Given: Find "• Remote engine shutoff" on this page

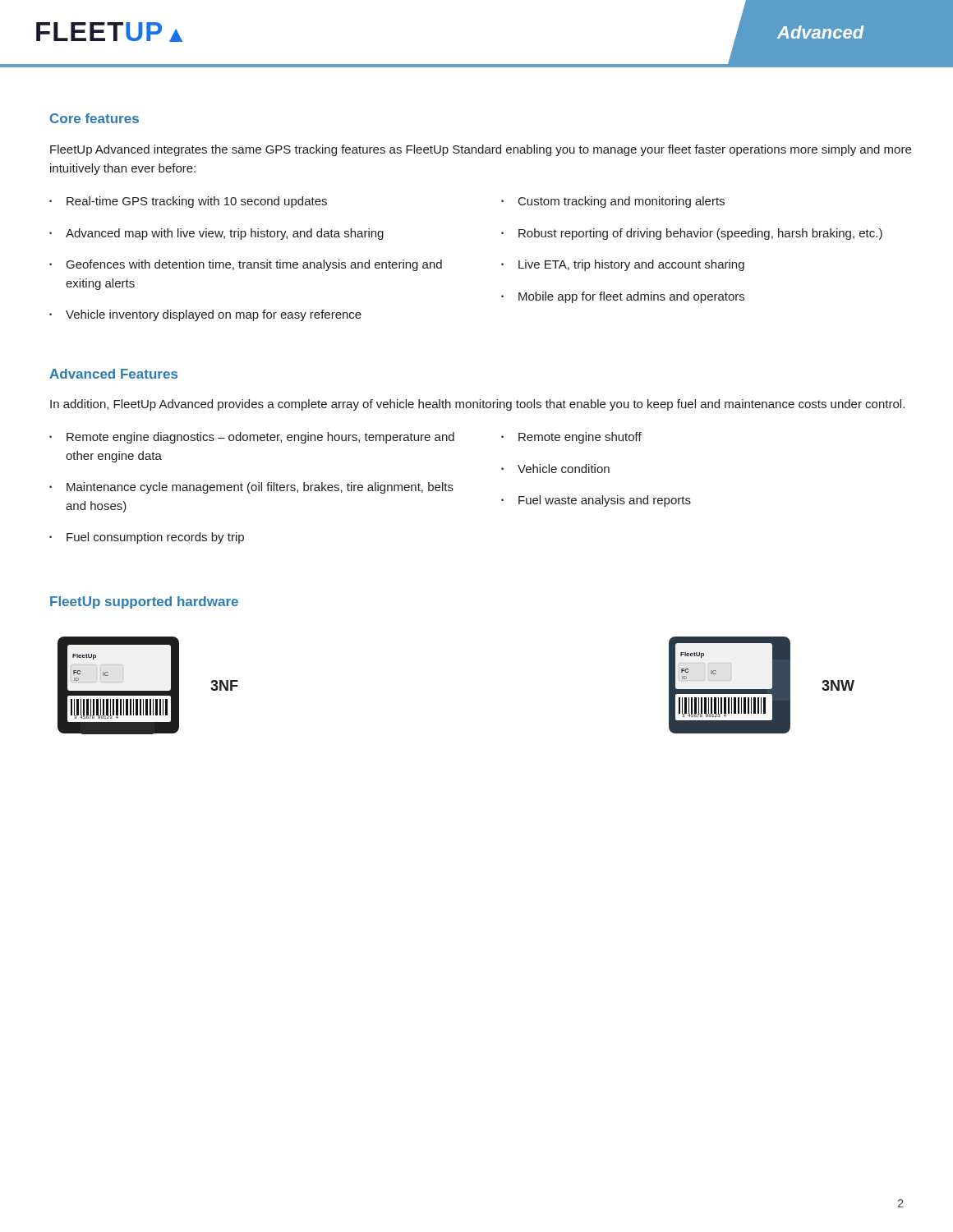Looking at the screenshot, I should point(571,437).
